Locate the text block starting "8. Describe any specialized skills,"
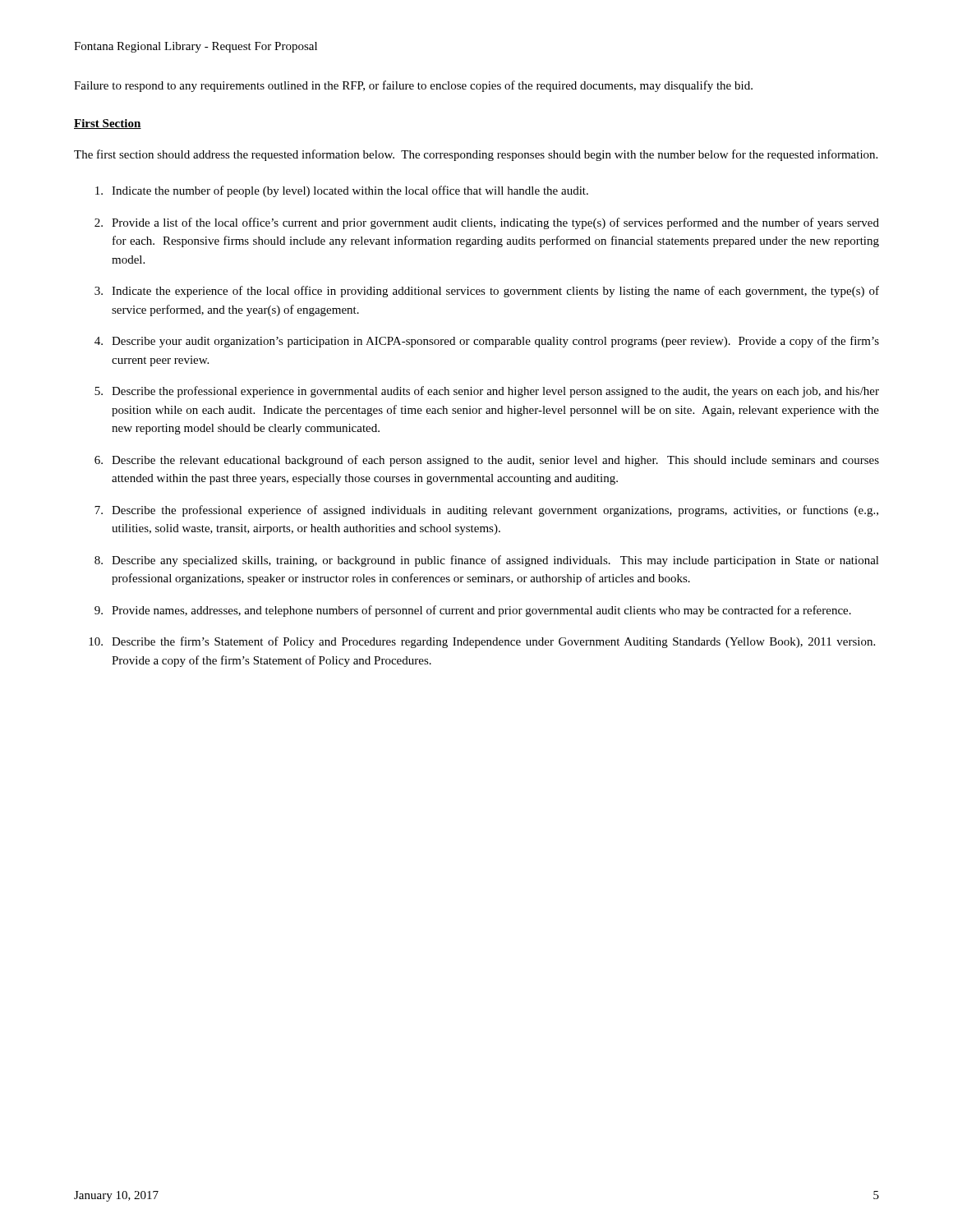953x1232 pixels. [x=476, y=569]
